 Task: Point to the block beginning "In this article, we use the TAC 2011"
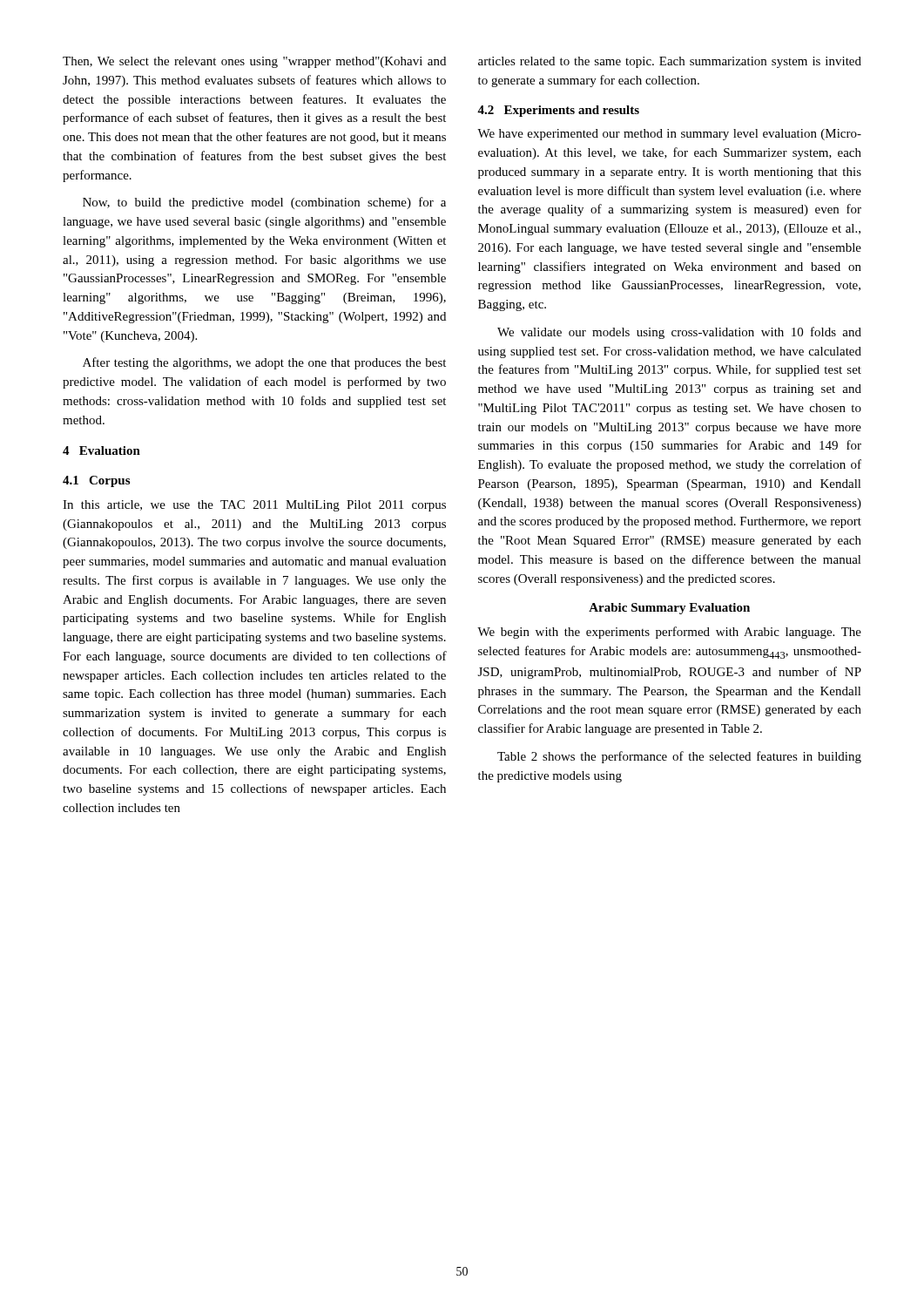click(x=255, y=657)
